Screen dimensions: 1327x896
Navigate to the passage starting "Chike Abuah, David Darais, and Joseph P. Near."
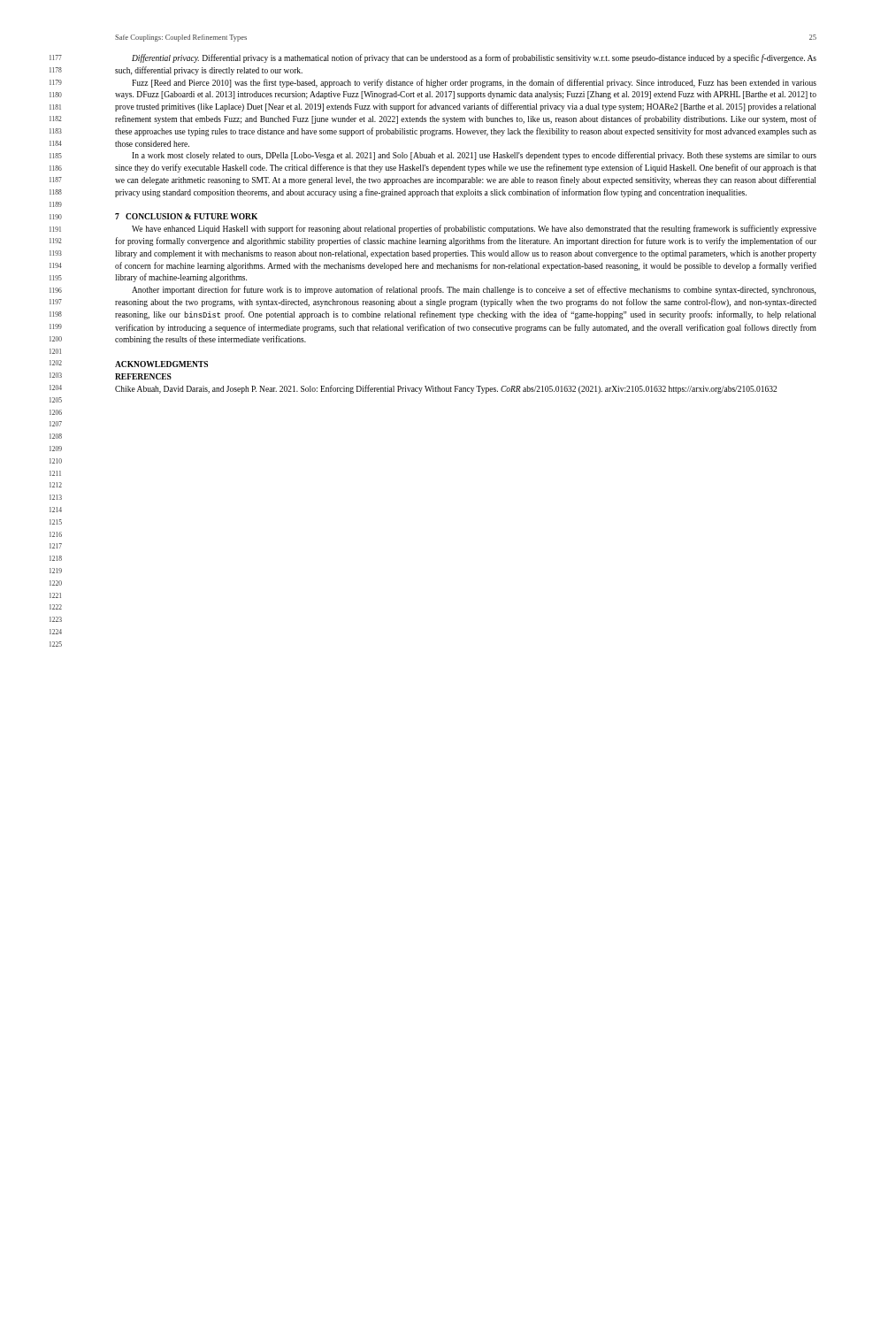[x=466, y=390]
